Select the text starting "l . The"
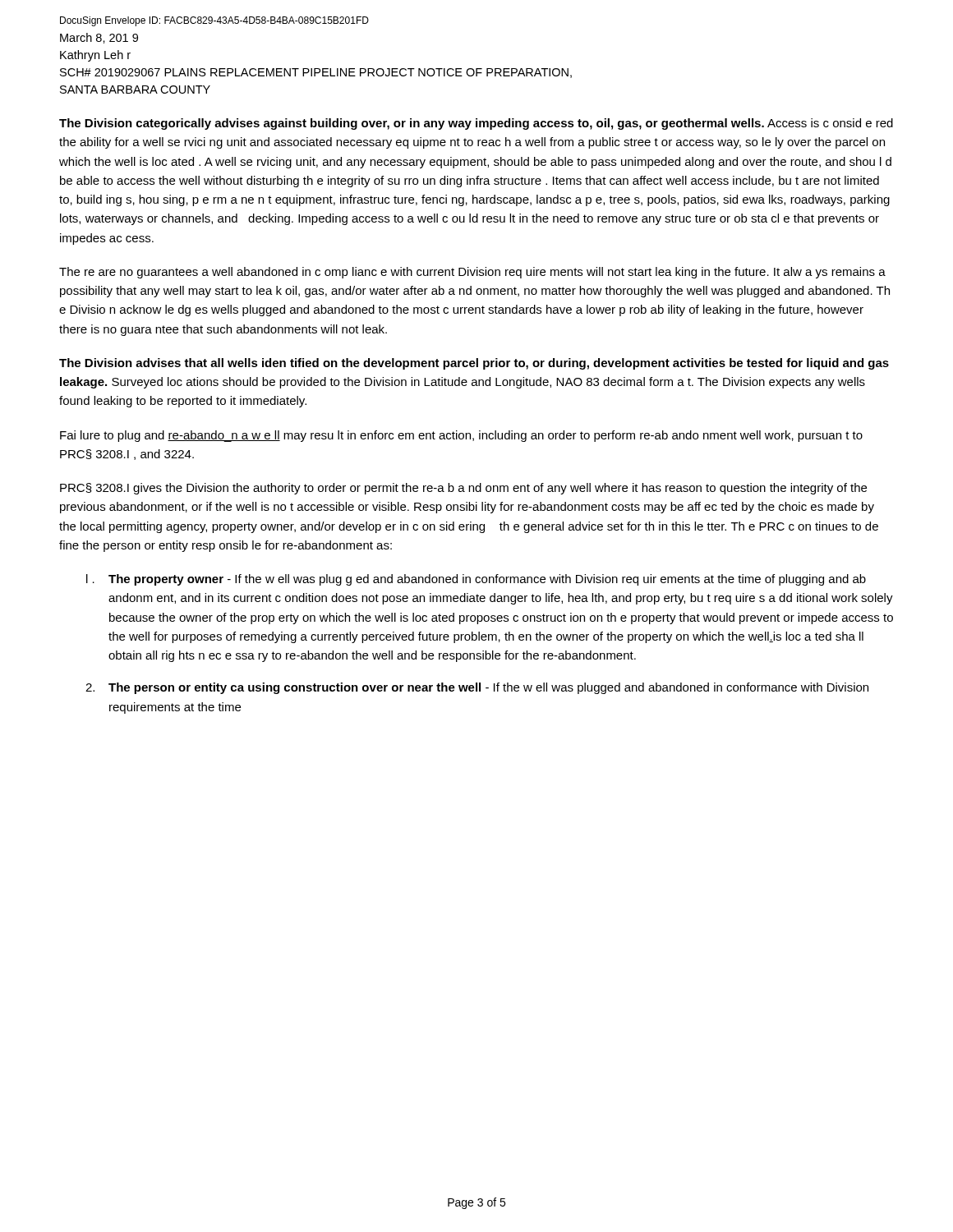This screenshot has width=953, height=1232. [490, 617]
